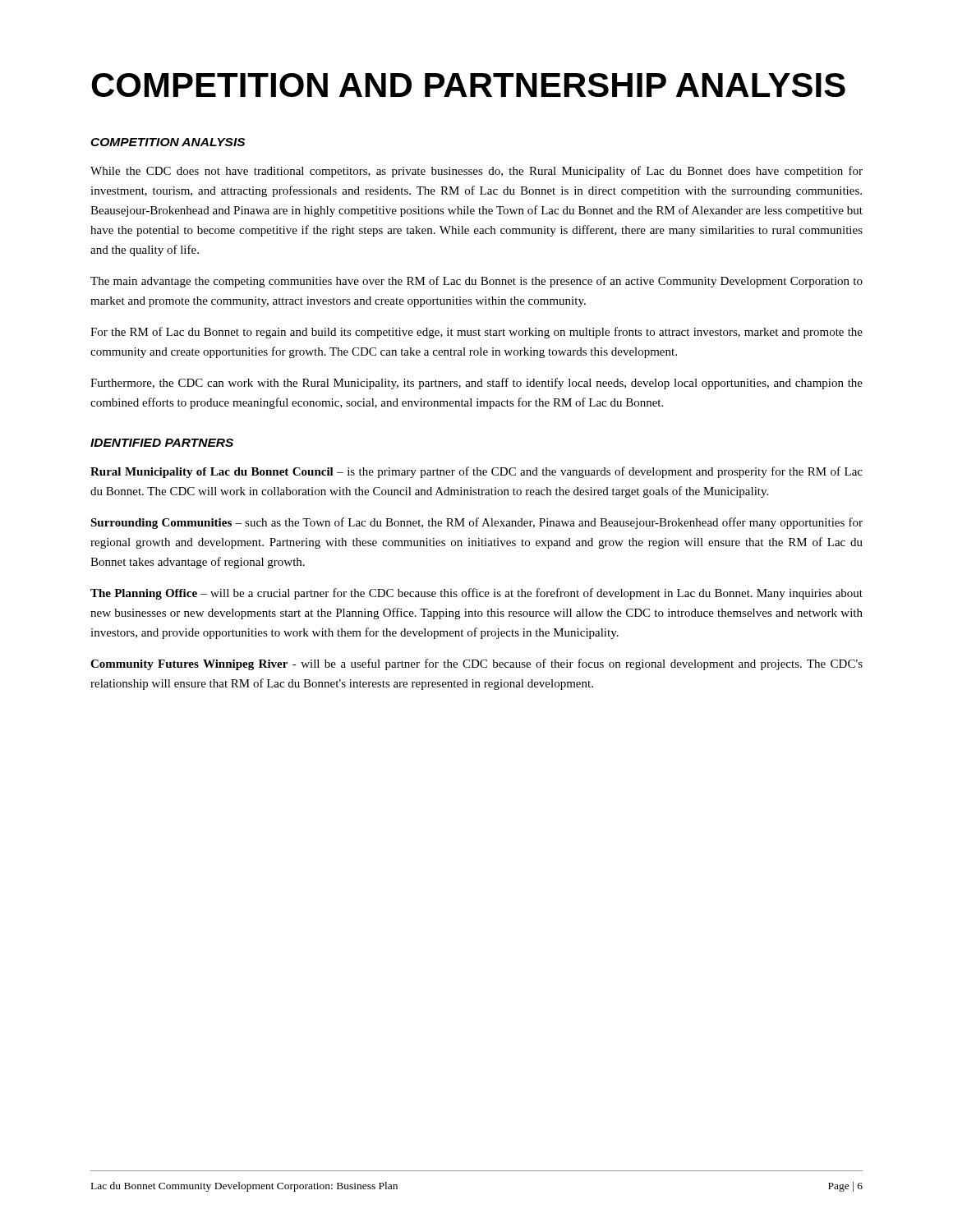Click on the text block containing "For the RM of Lac du Bonnet"

click(476, 342)
